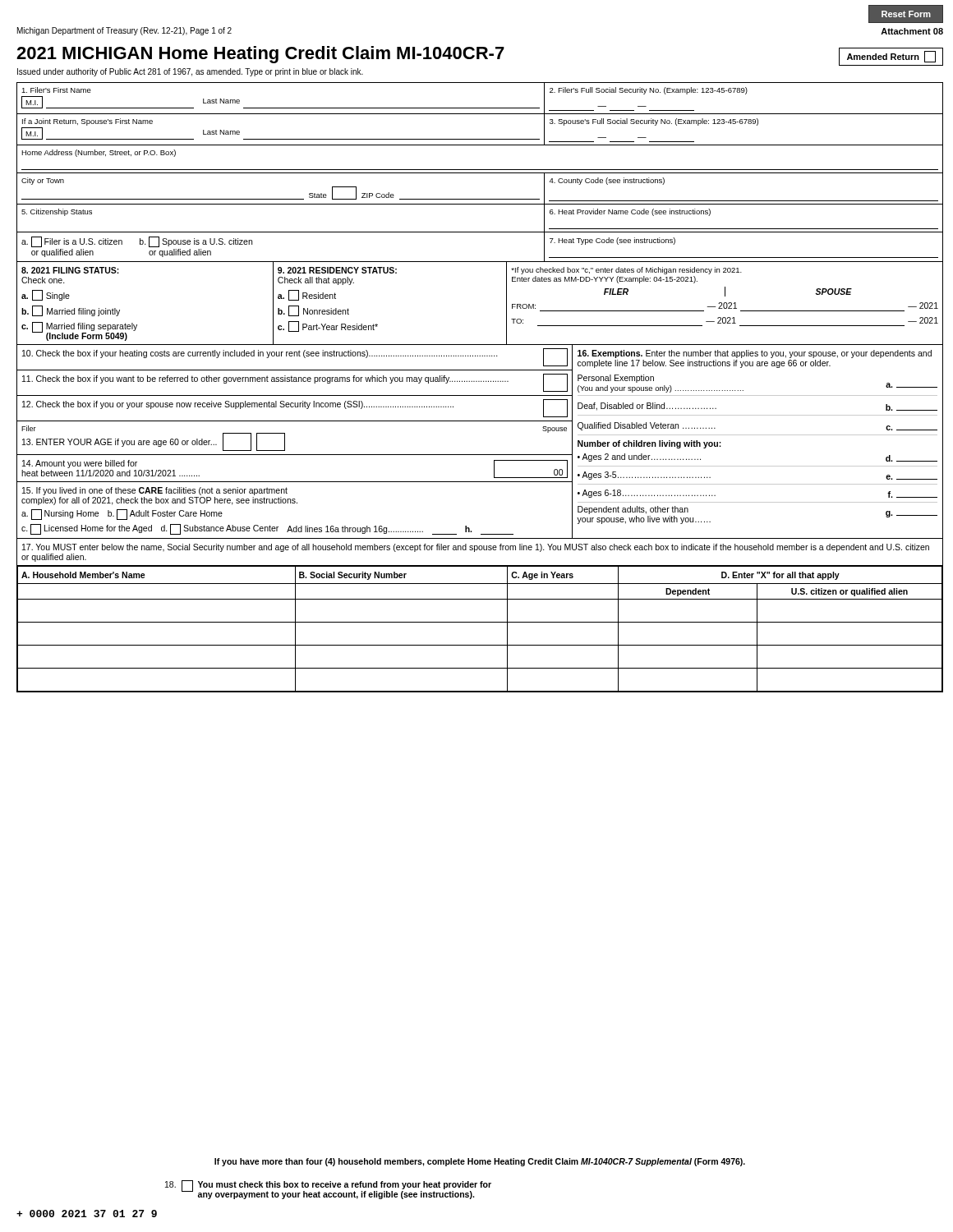
Task: Locate the table with the text "If a Joint"
Action: (x=480, y=130)
